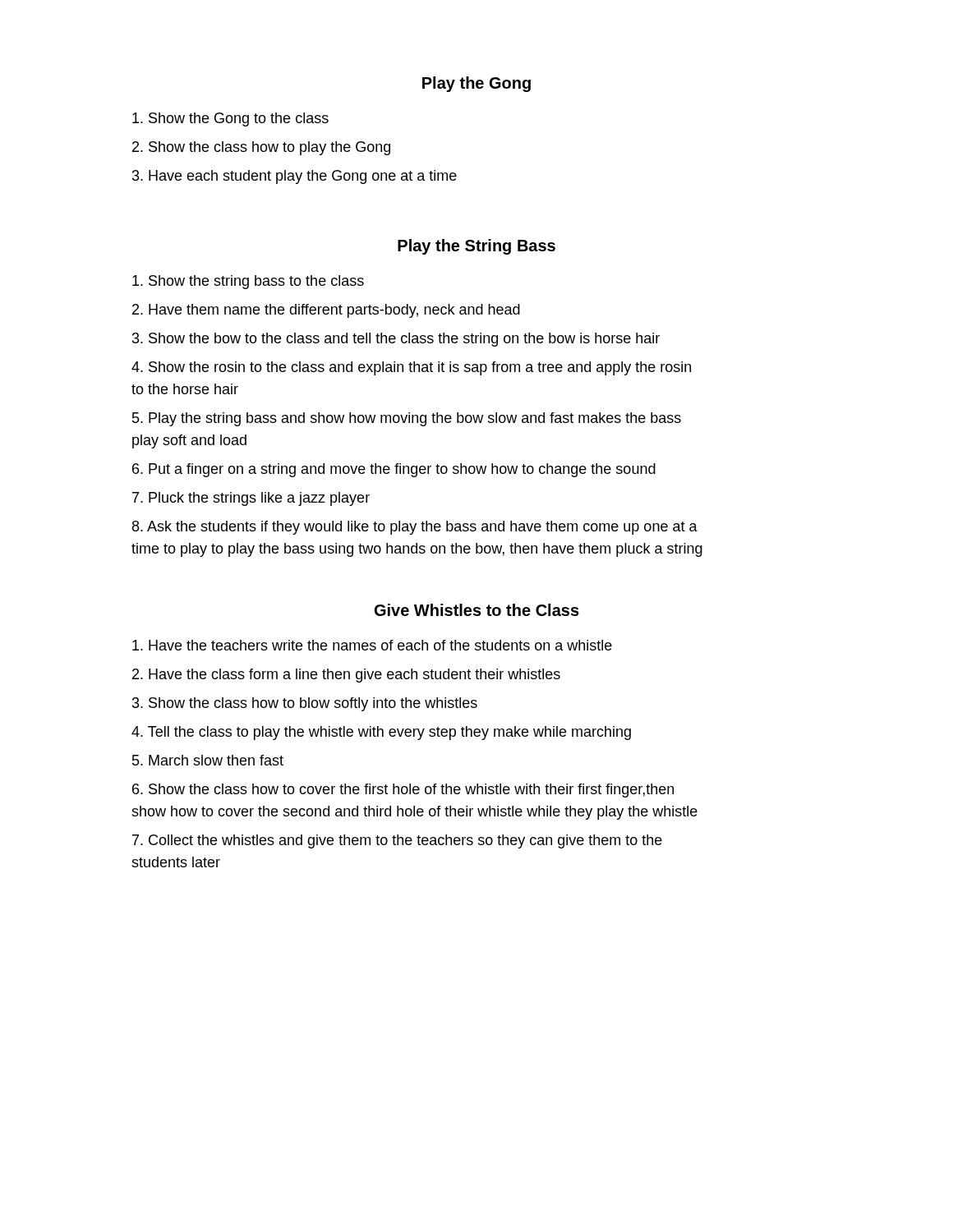Click on the region starting "5. Play the string bass"
953x1232 pixels.
(x=406, y=429)
